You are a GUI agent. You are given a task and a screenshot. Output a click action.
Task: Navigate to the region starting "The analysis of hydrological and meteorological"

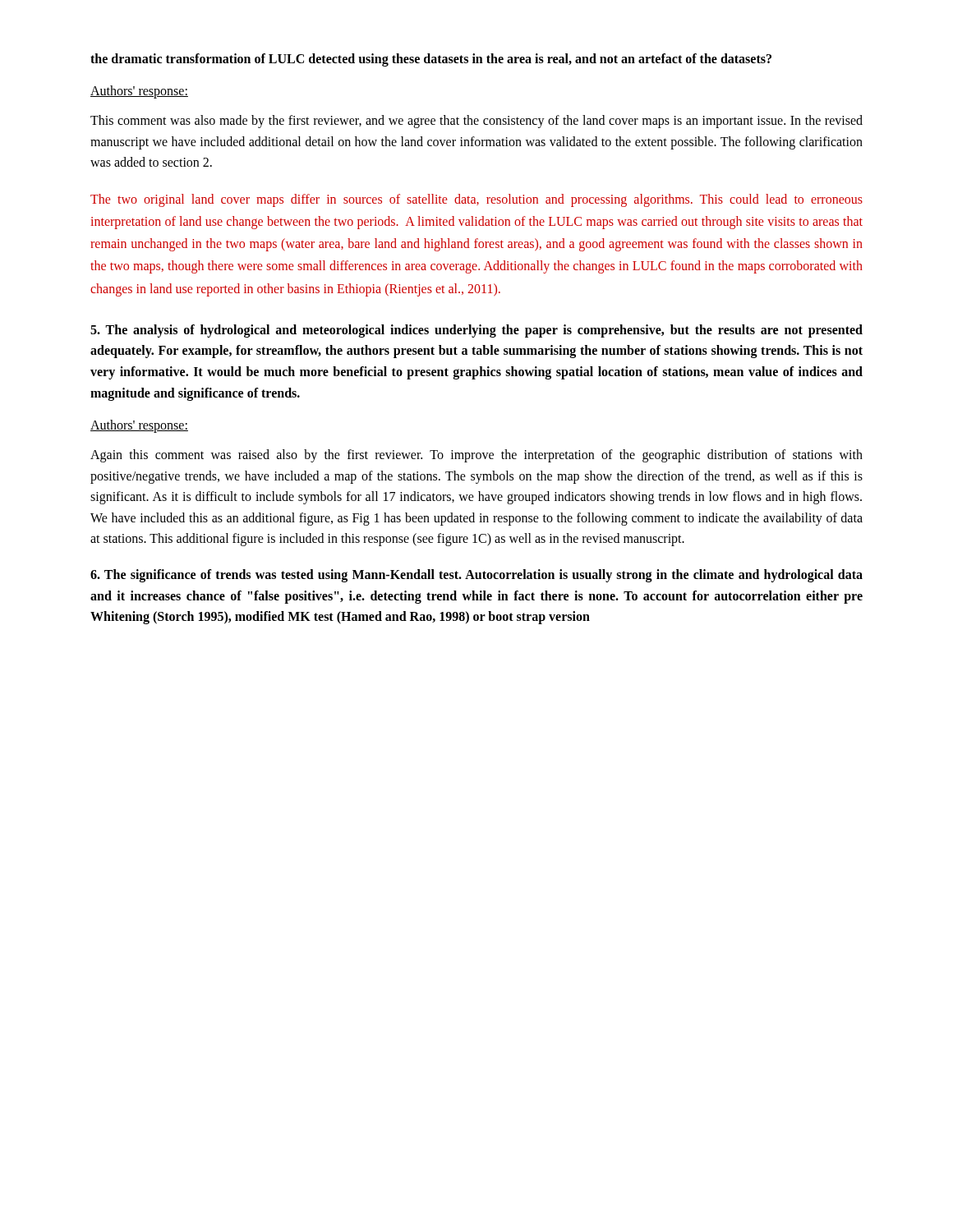click(x=476, y=361)
